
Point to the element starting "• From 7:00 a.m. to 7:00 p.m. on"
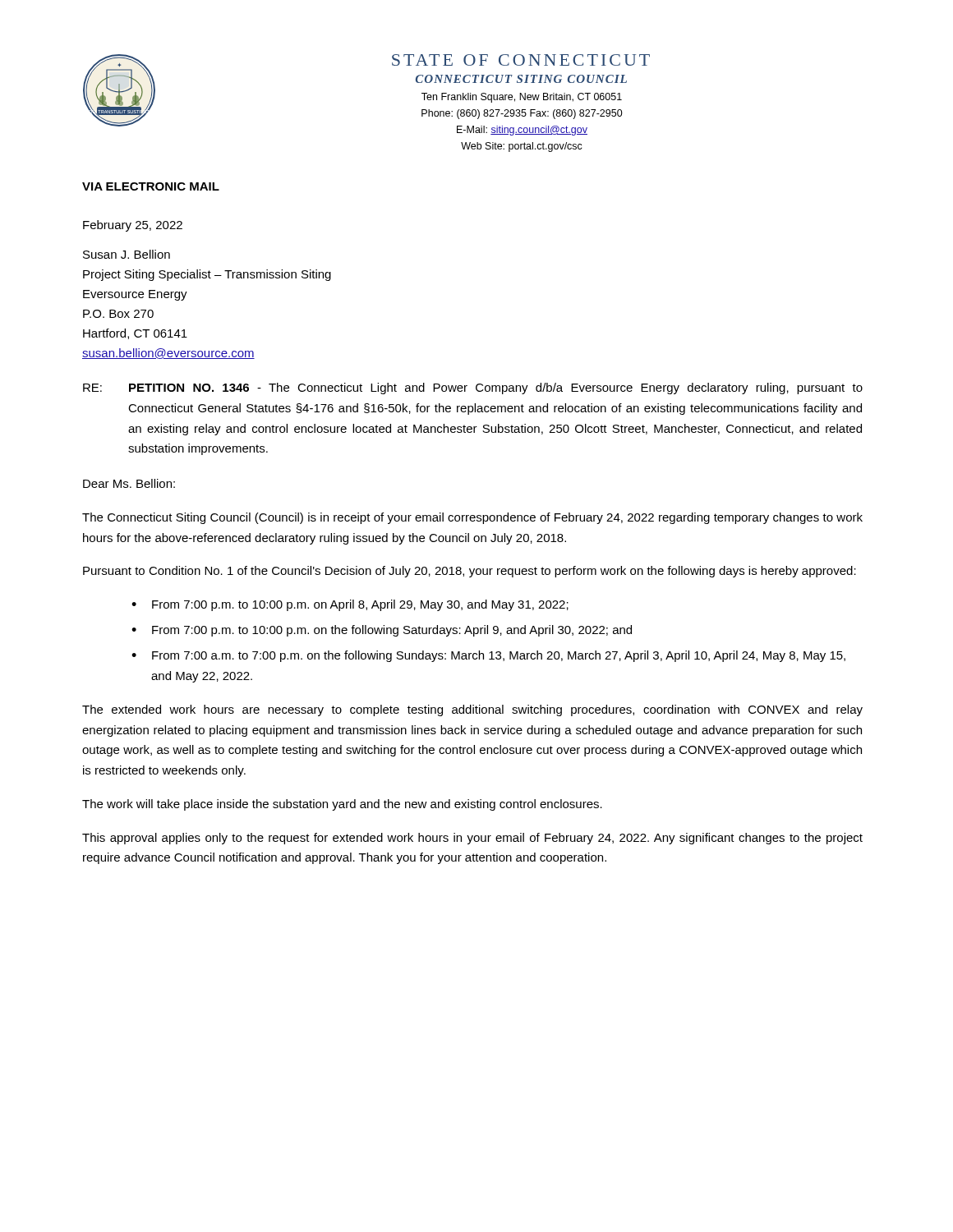click(x=497, y=666)
